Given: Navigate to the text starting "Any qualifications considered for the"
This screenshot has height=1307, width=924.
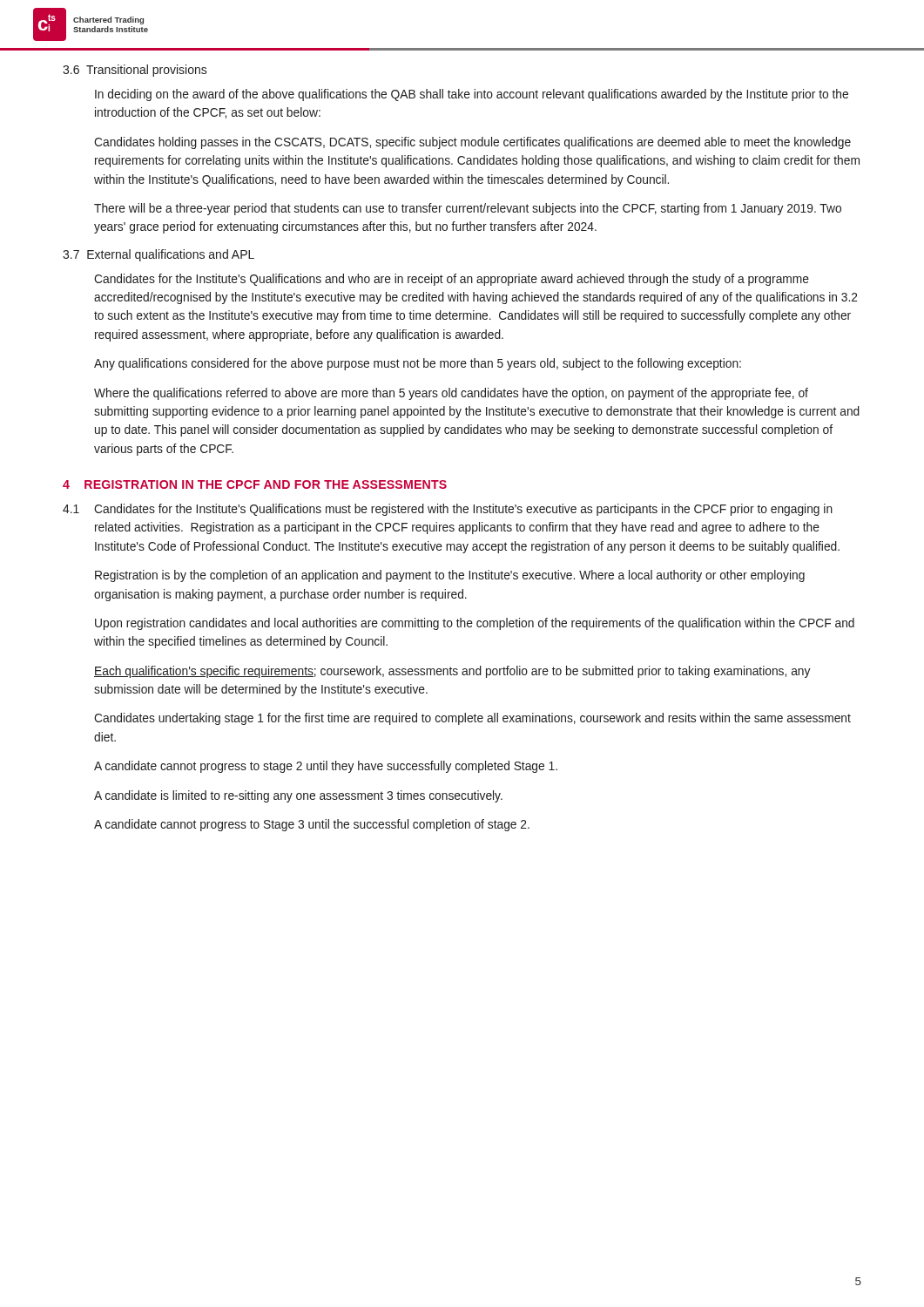Looking at the screenshot, I should click(x=418, y=364).
